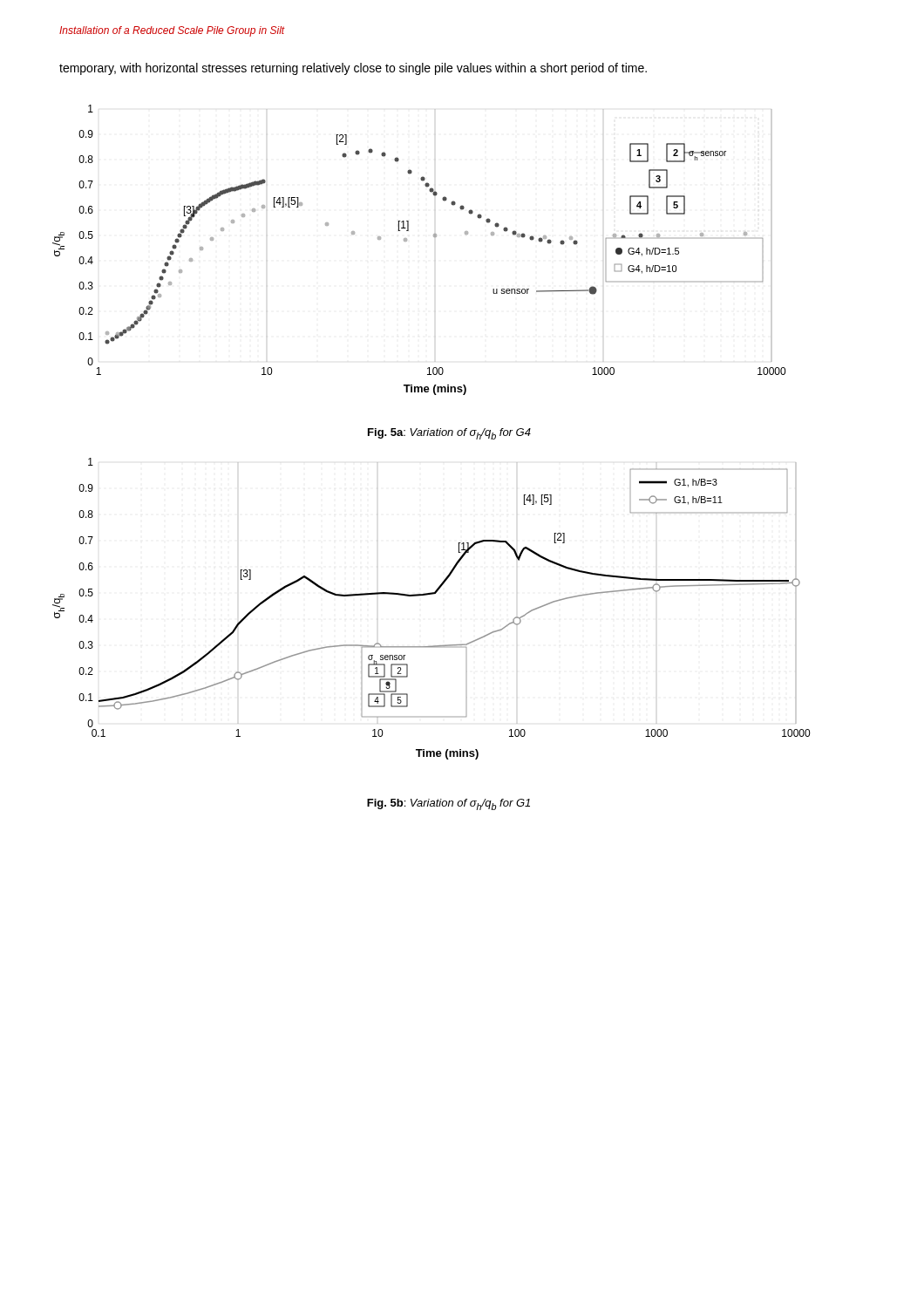Locate the caption that opens with "Fig. 5b: Variation of"
Screen dimensions: 1308x924
(449, 804)
